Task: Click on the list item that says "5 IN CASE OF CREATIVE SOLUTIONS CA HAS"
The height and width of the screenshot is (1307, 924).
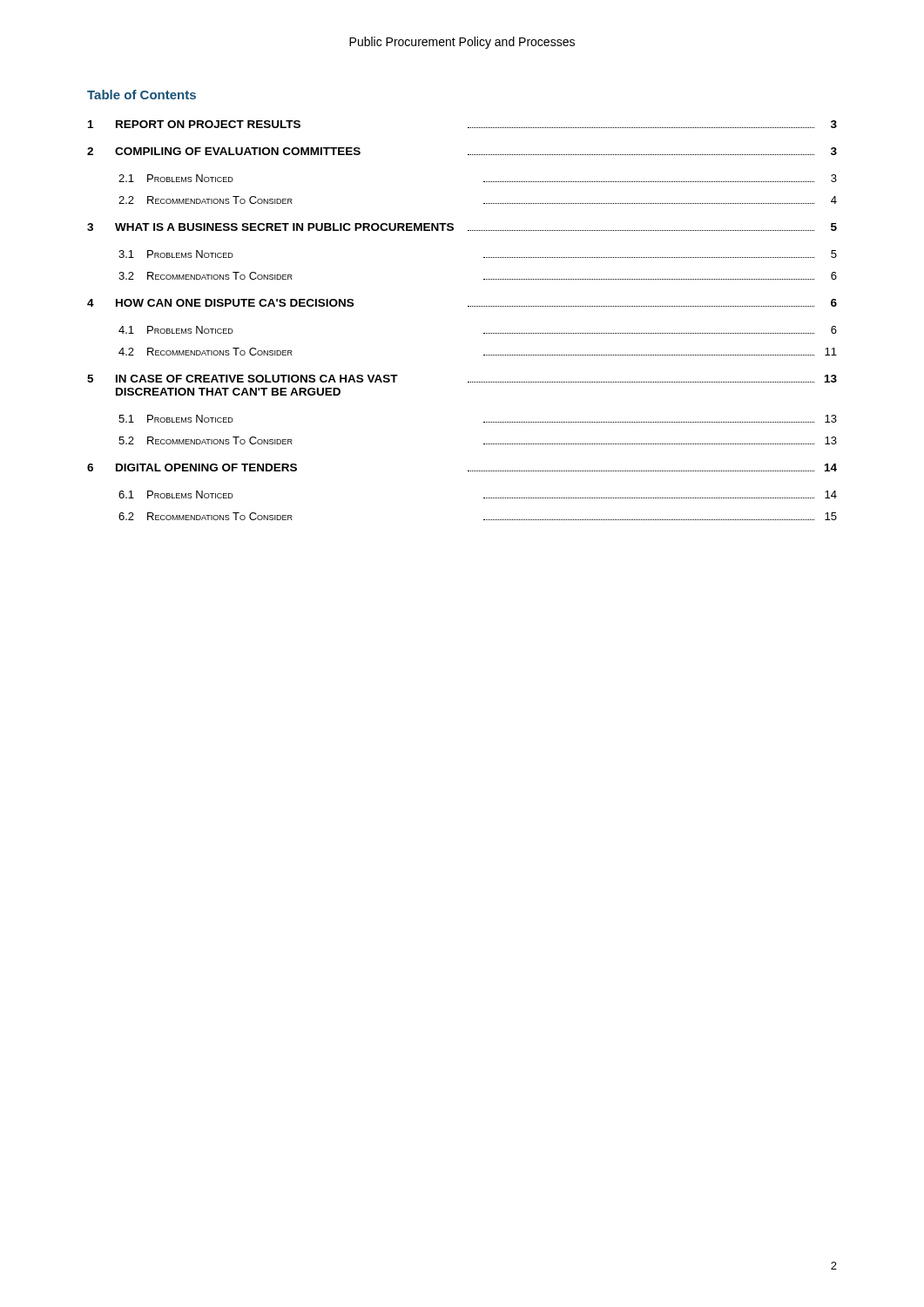Action: point(462,385)
